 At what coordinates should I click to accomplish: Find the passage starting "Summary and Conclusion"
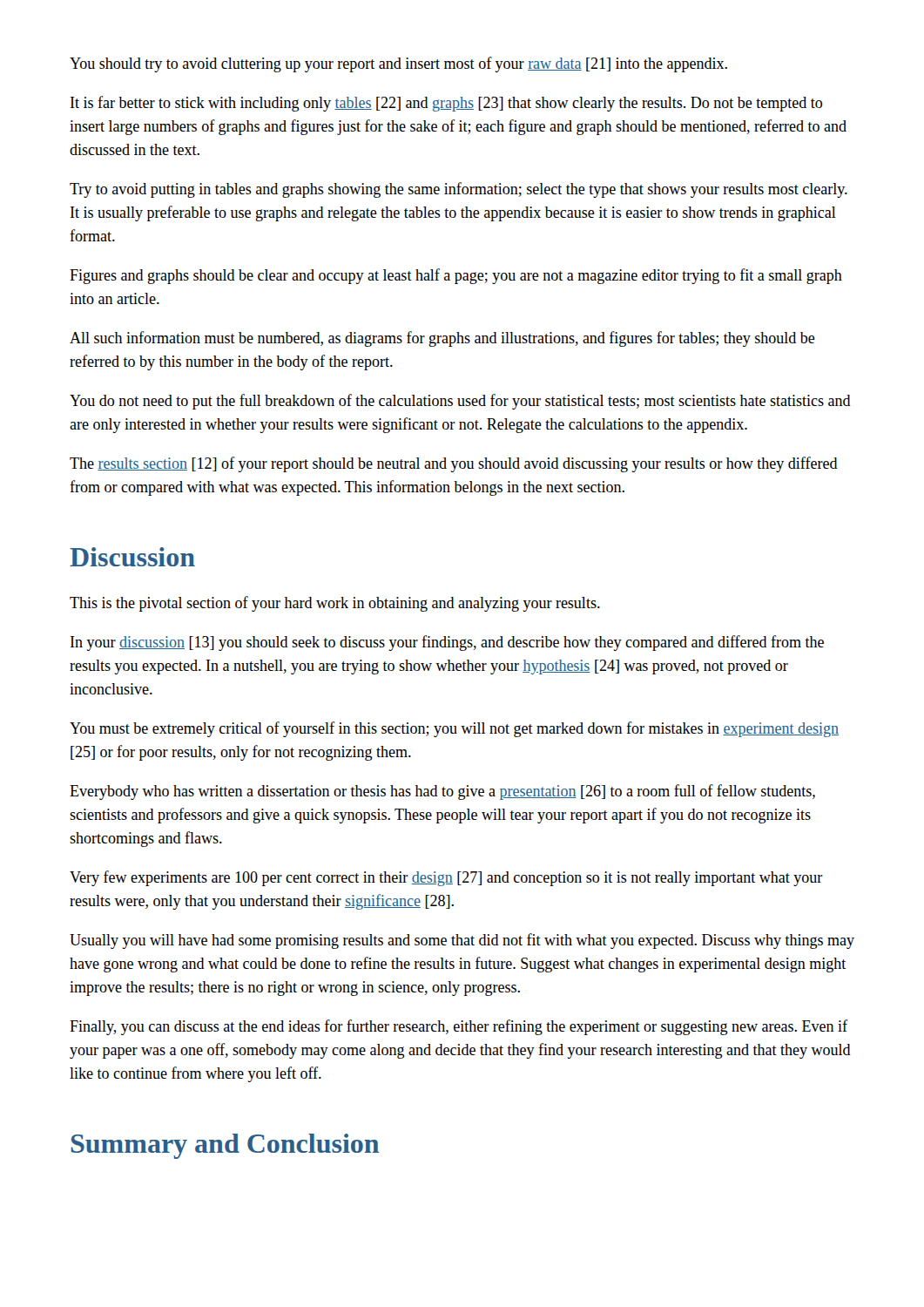[x=225, y=1143]
